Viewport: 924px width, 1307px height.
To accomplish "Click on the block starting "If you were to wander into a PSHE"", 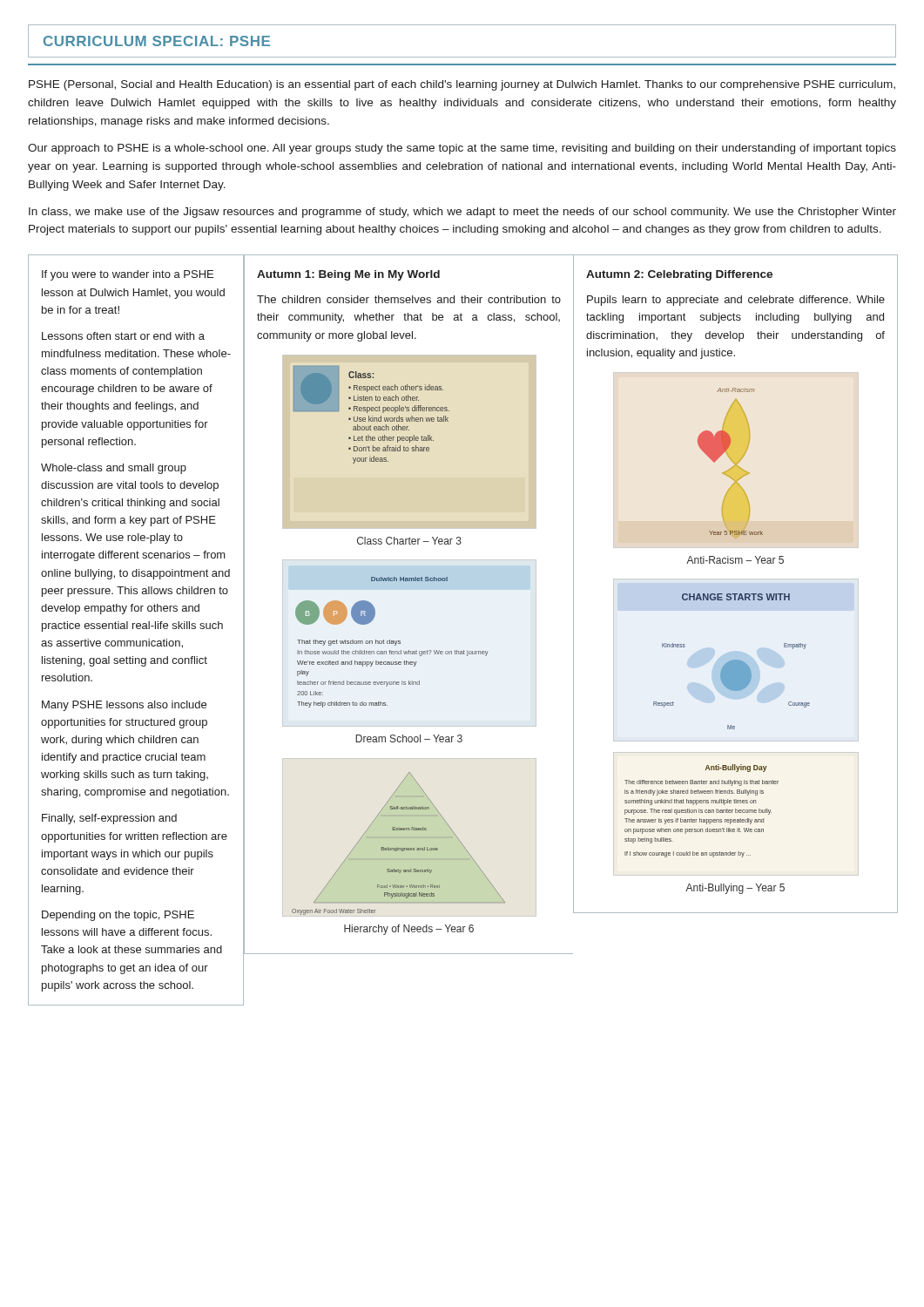I will pos(136,630).
